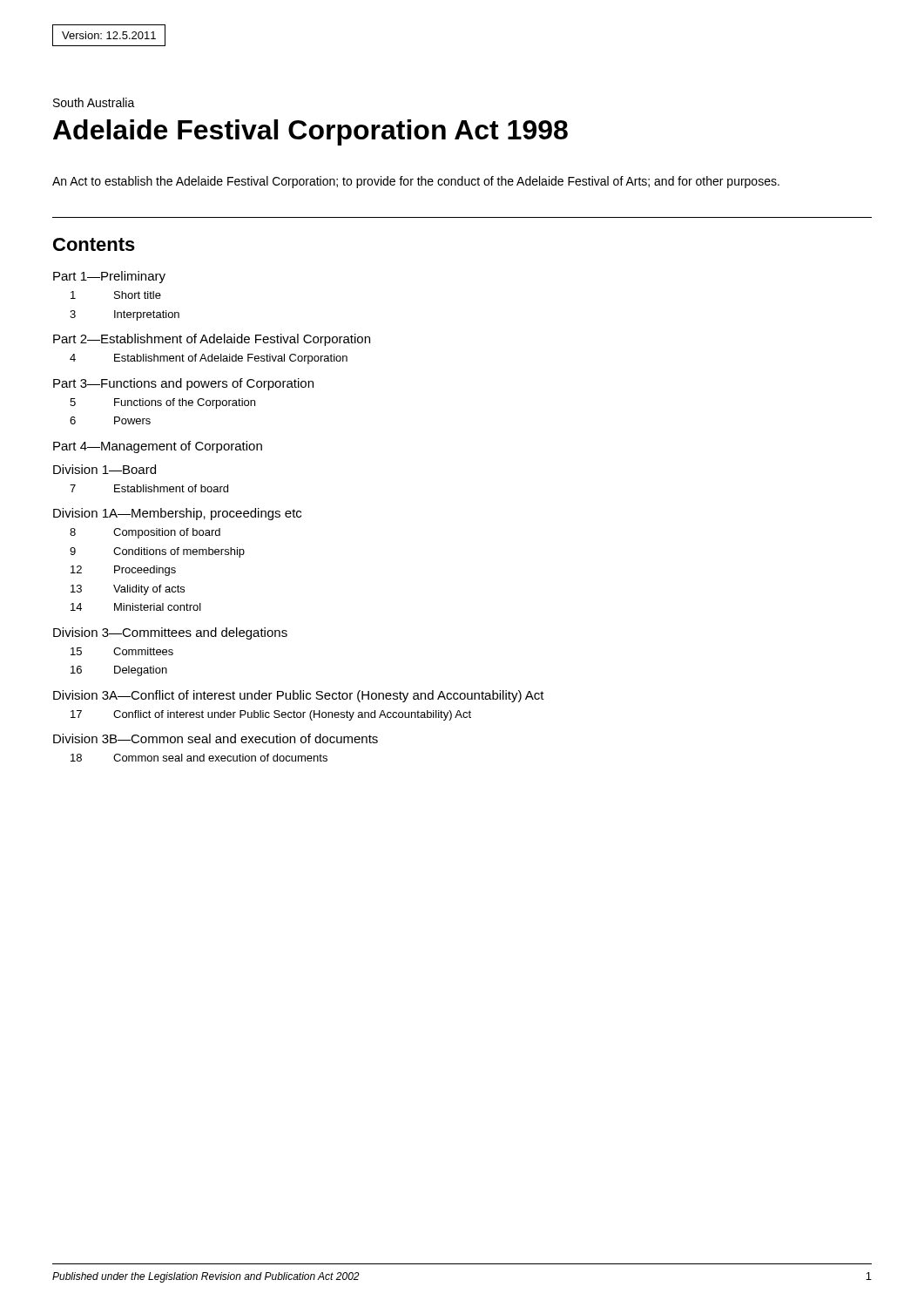Select the list item with the text "Division 3B—Common seal and execution of documents"

(x=215, y=739)
